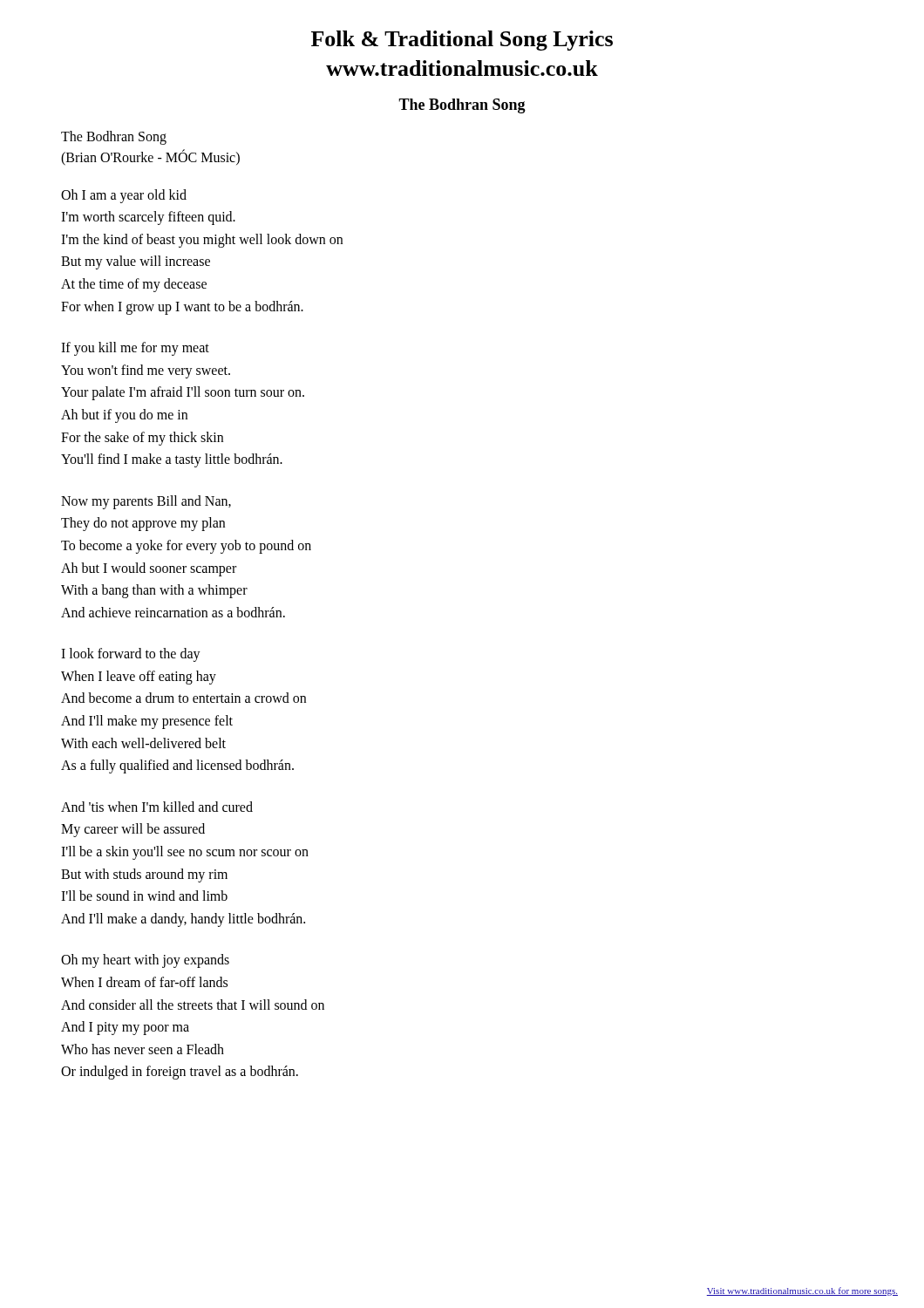Locate the title that reads "The Bodhran Song"
The width and height of the screenshot is (924, 1308).
point(462,104)
